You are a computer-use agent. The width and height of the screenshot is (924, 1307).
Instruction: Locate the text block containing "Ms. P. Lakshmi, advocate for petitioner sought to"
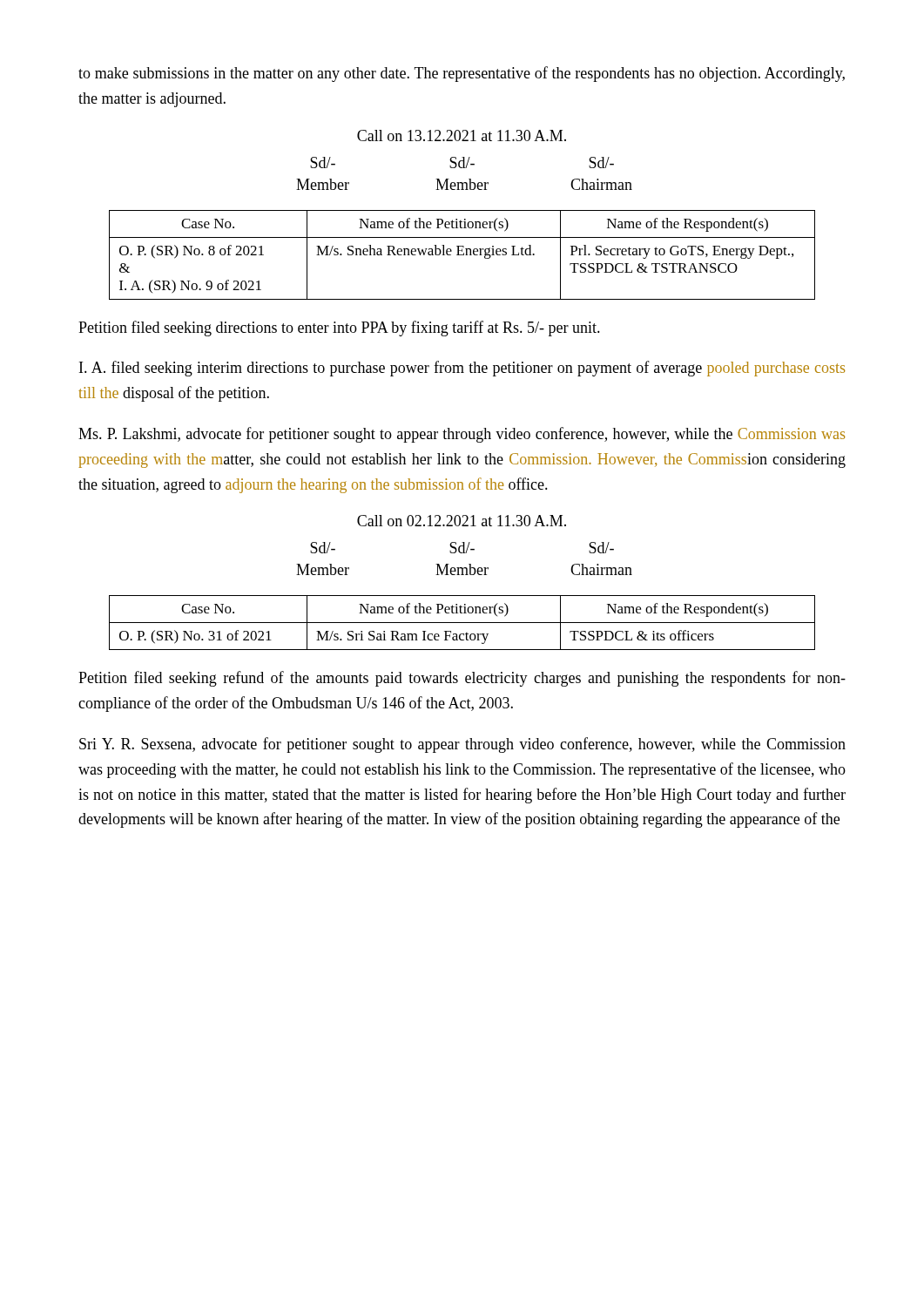click(x=462, y=459)
